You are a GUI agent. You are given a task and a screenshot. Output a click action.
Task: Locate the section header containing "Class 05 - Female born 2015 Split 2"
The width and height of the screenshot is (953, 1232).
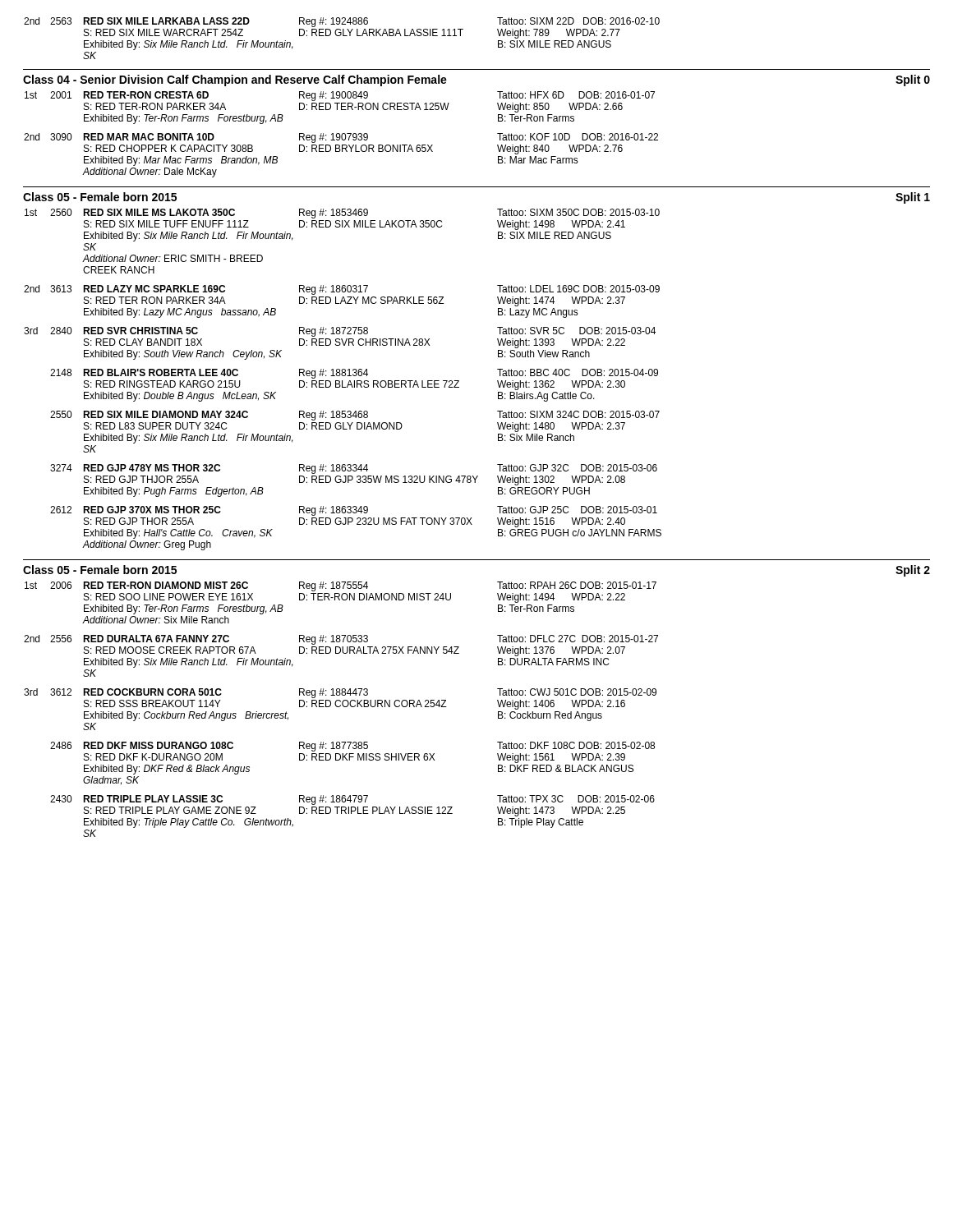(x=476, y=570)
